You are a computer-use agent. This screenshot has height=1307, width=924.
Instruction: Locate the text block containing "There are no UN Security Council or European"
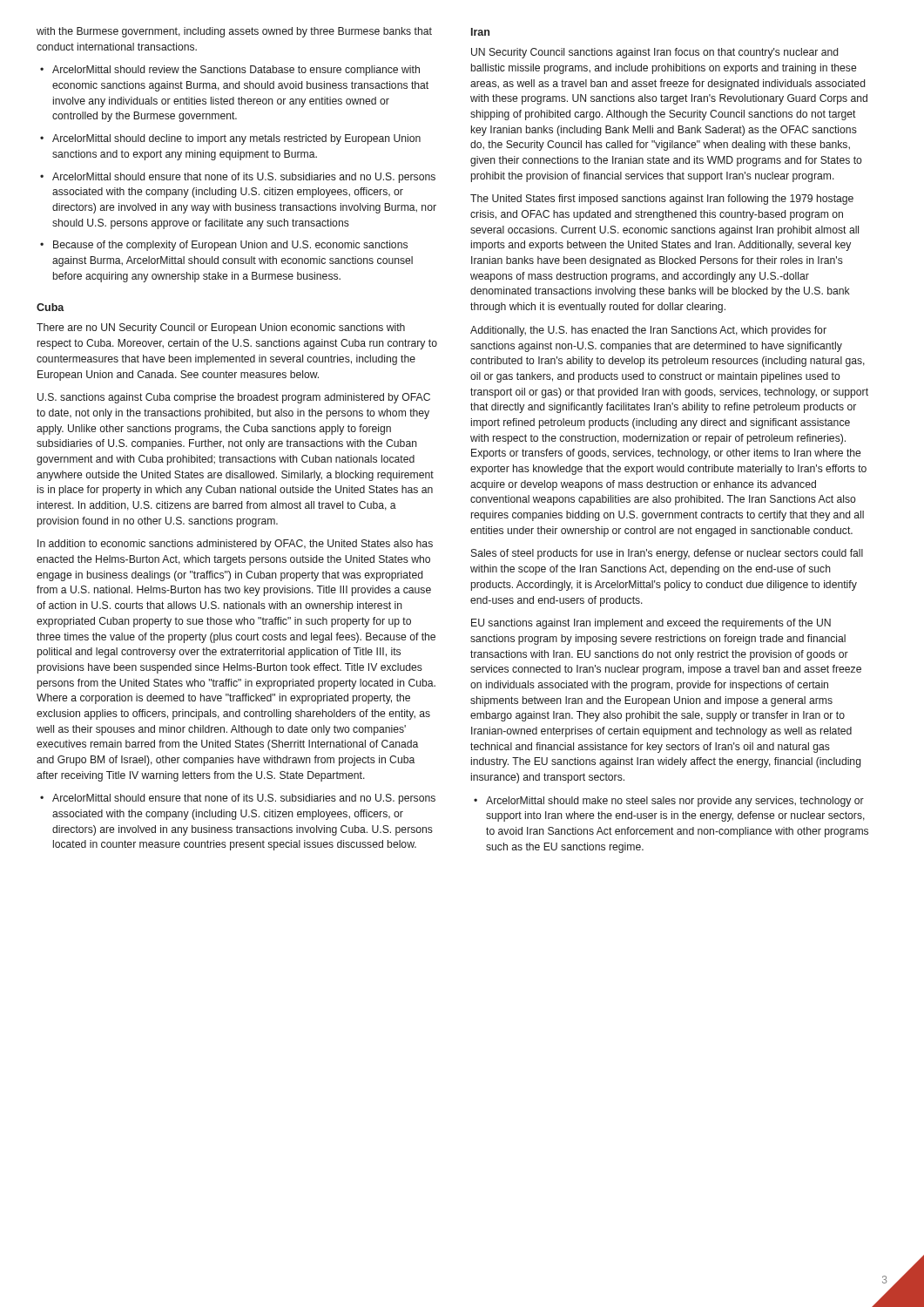click(x=237, y=352)
